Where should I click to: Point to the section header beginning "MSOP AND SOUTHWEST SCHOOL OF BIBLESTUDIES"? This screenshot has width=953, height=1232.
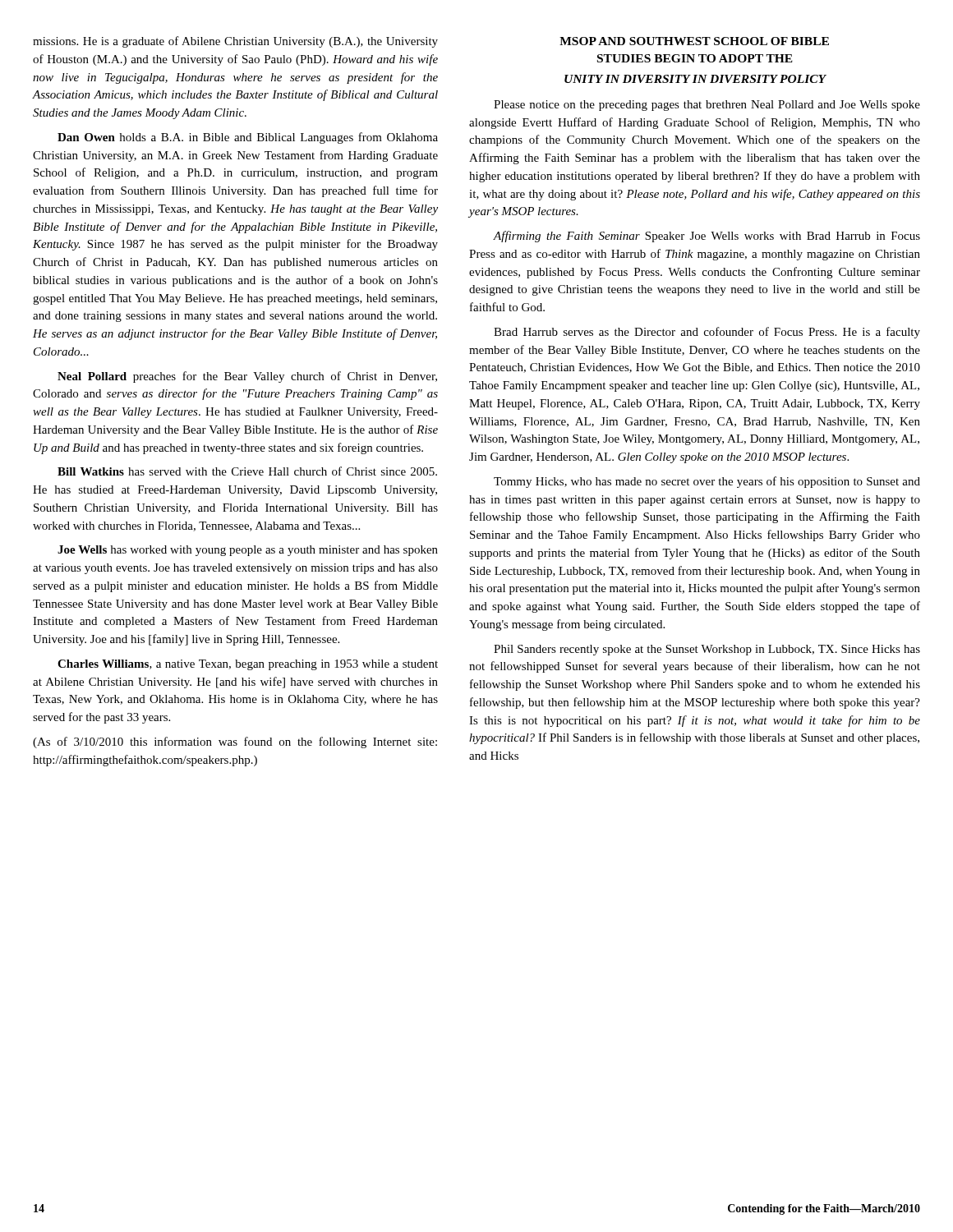click(x=695, y=49)
